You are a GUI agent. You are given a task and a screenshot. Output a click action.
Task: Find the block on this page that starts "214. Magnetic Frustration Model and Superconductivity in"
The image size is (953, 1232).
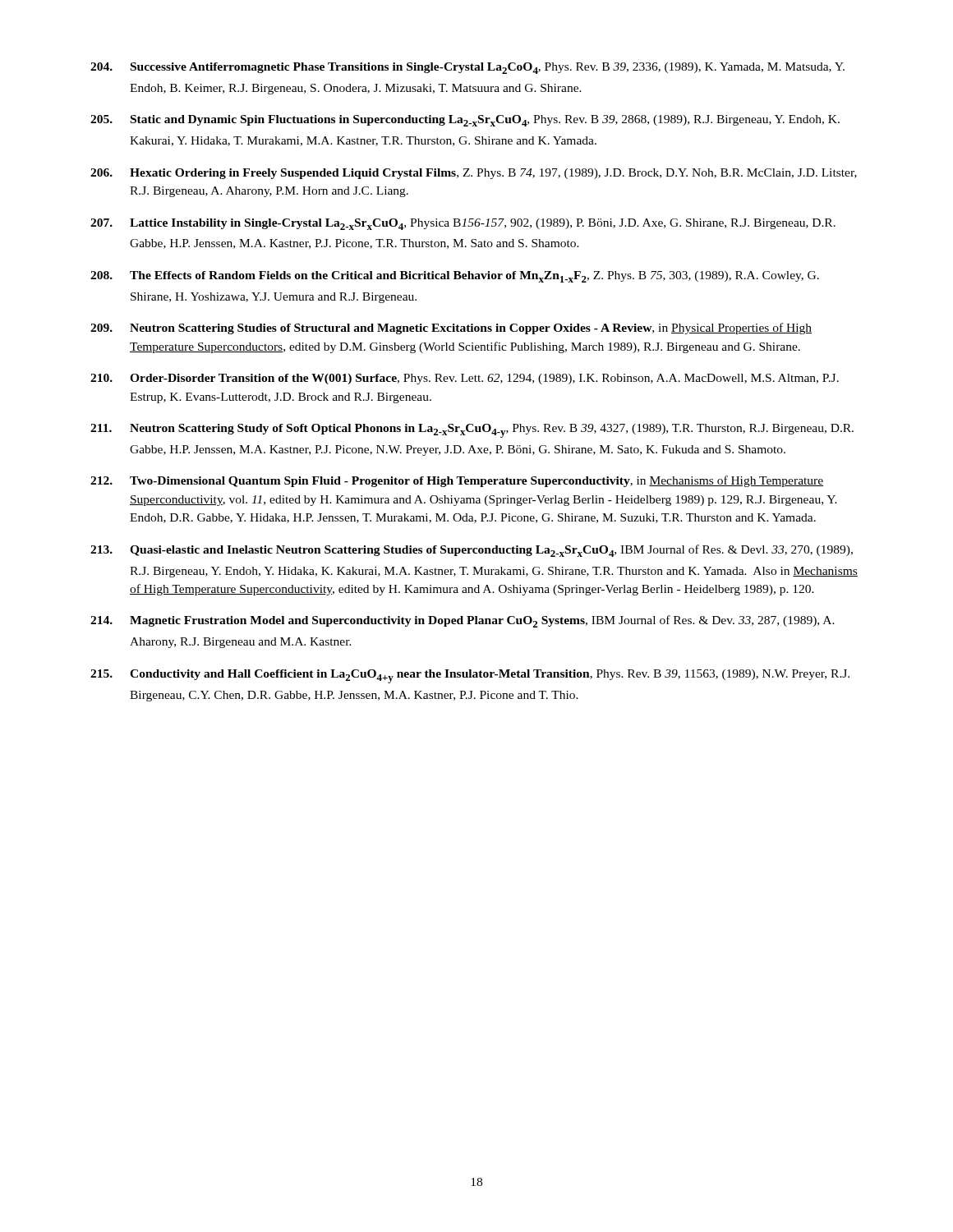pos(476,631)
